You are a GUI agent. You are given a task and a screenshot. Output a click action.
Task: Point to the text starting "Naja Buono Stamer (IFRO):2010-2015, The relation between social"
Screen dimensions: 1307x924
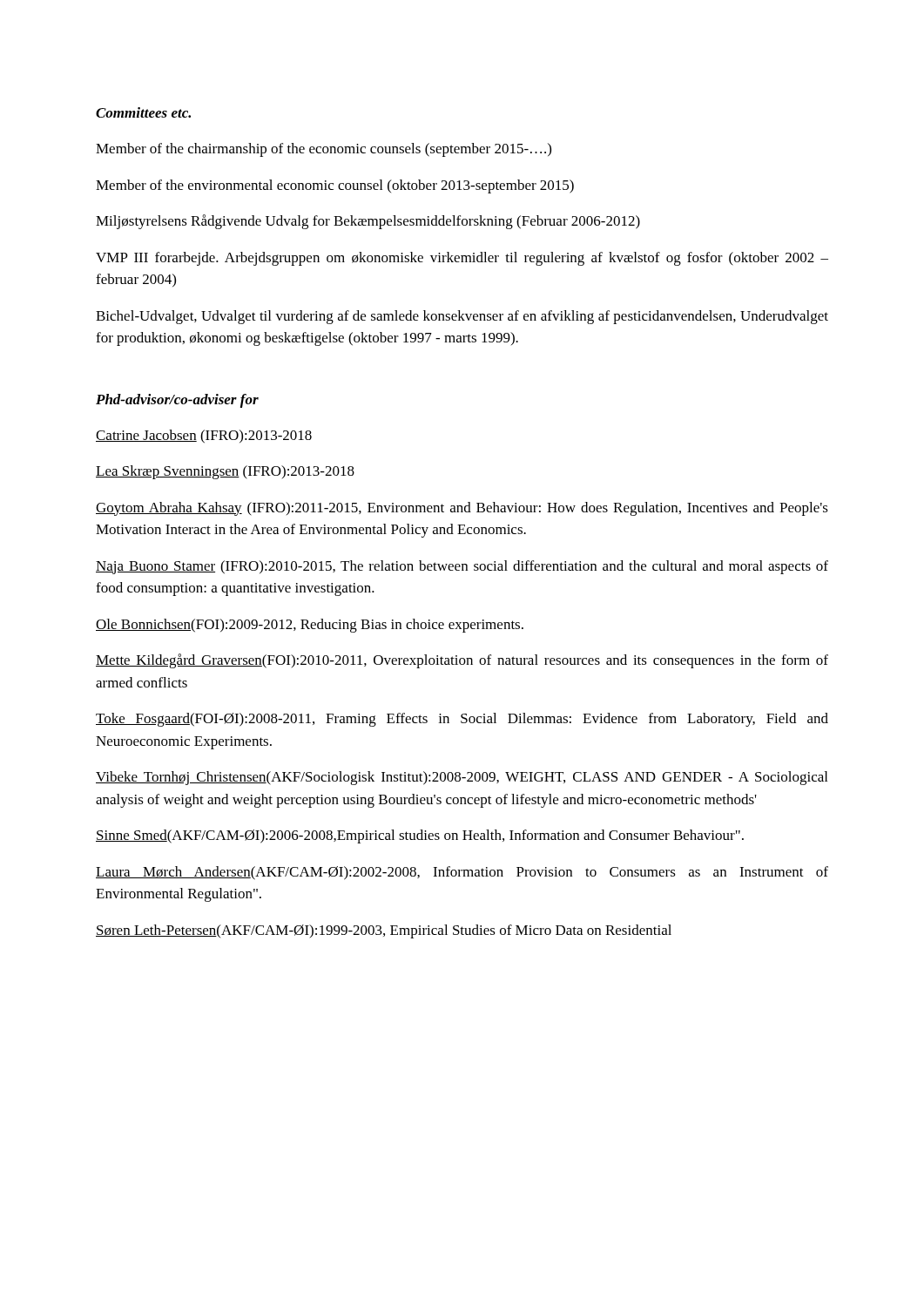(462, 577)
